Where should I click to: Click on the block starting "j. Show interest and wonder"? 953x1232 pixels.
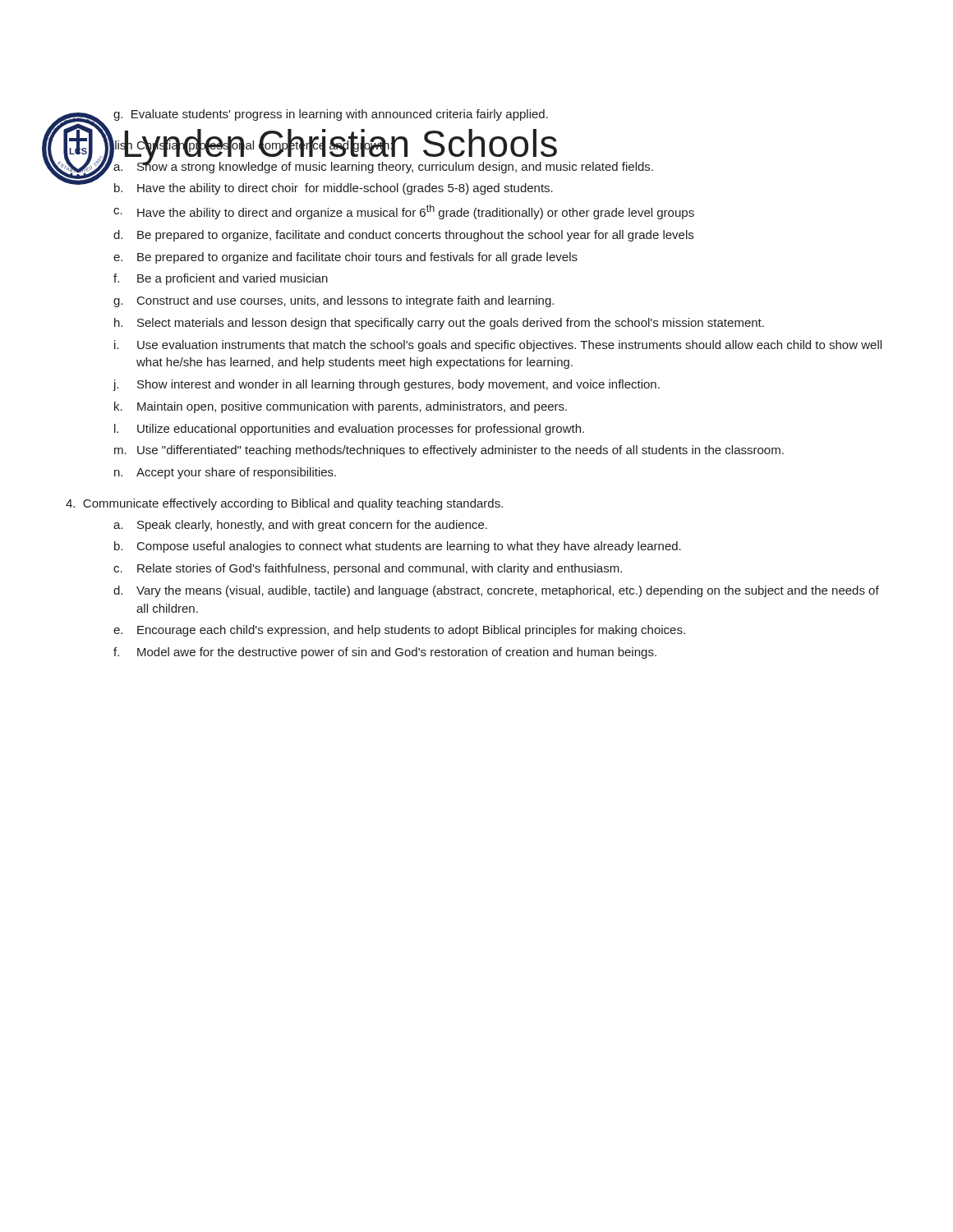[x=500, y=384]
